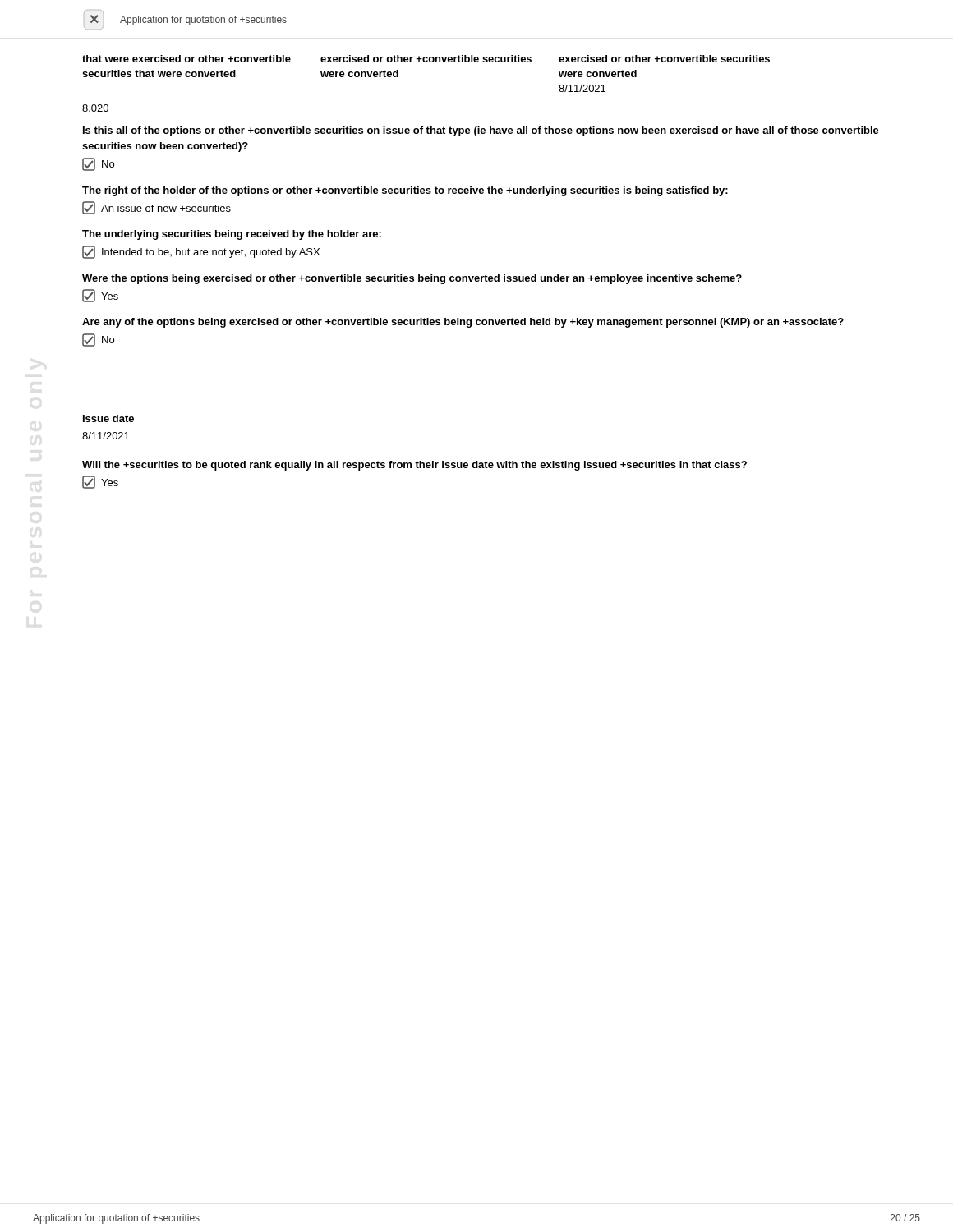Select the region starting "Issue date"
Image resolution: width=953 pixels, height=1232 pixels.
point(108,418)
